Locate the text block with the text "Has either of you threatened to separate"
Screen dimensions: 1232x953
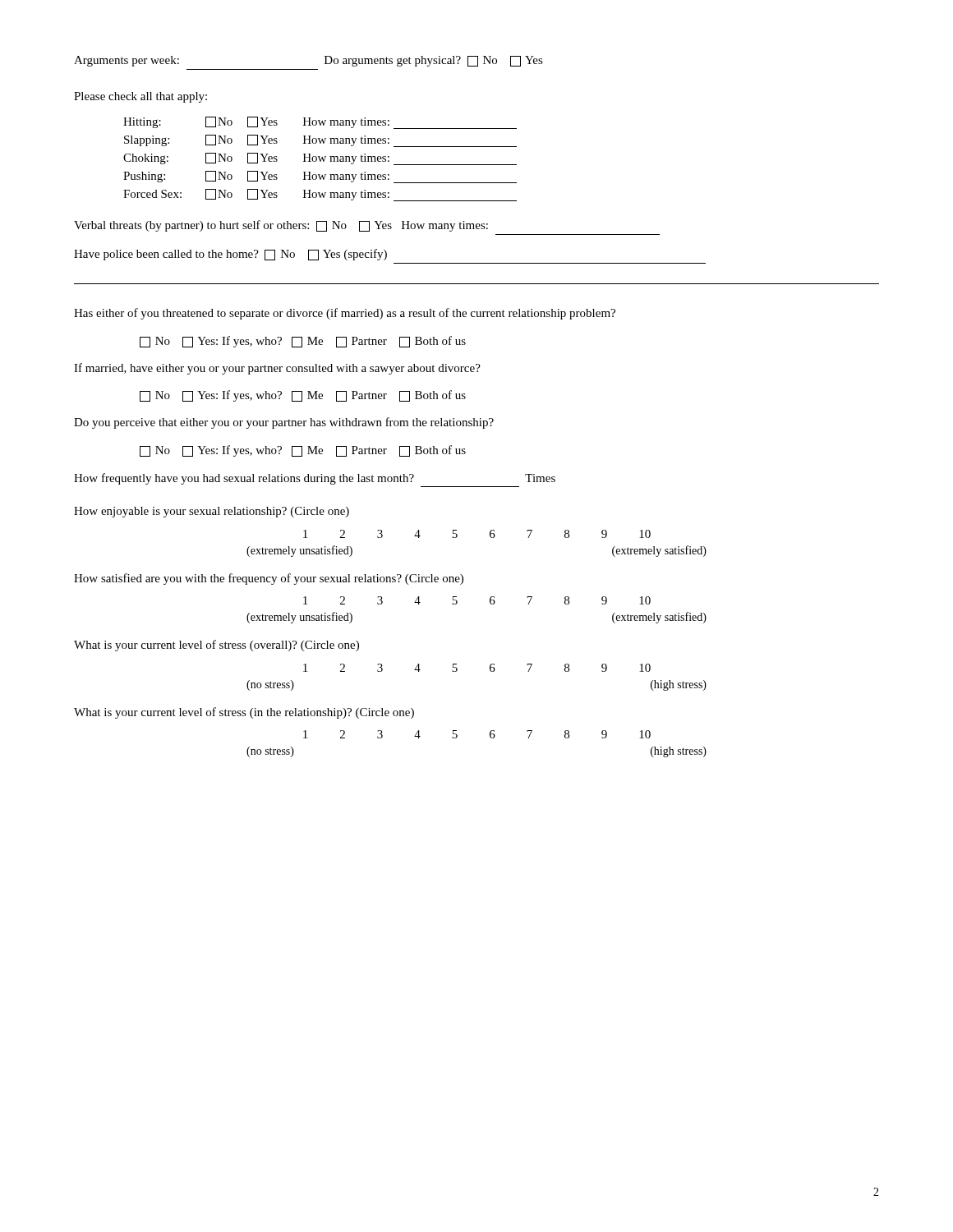345,313
